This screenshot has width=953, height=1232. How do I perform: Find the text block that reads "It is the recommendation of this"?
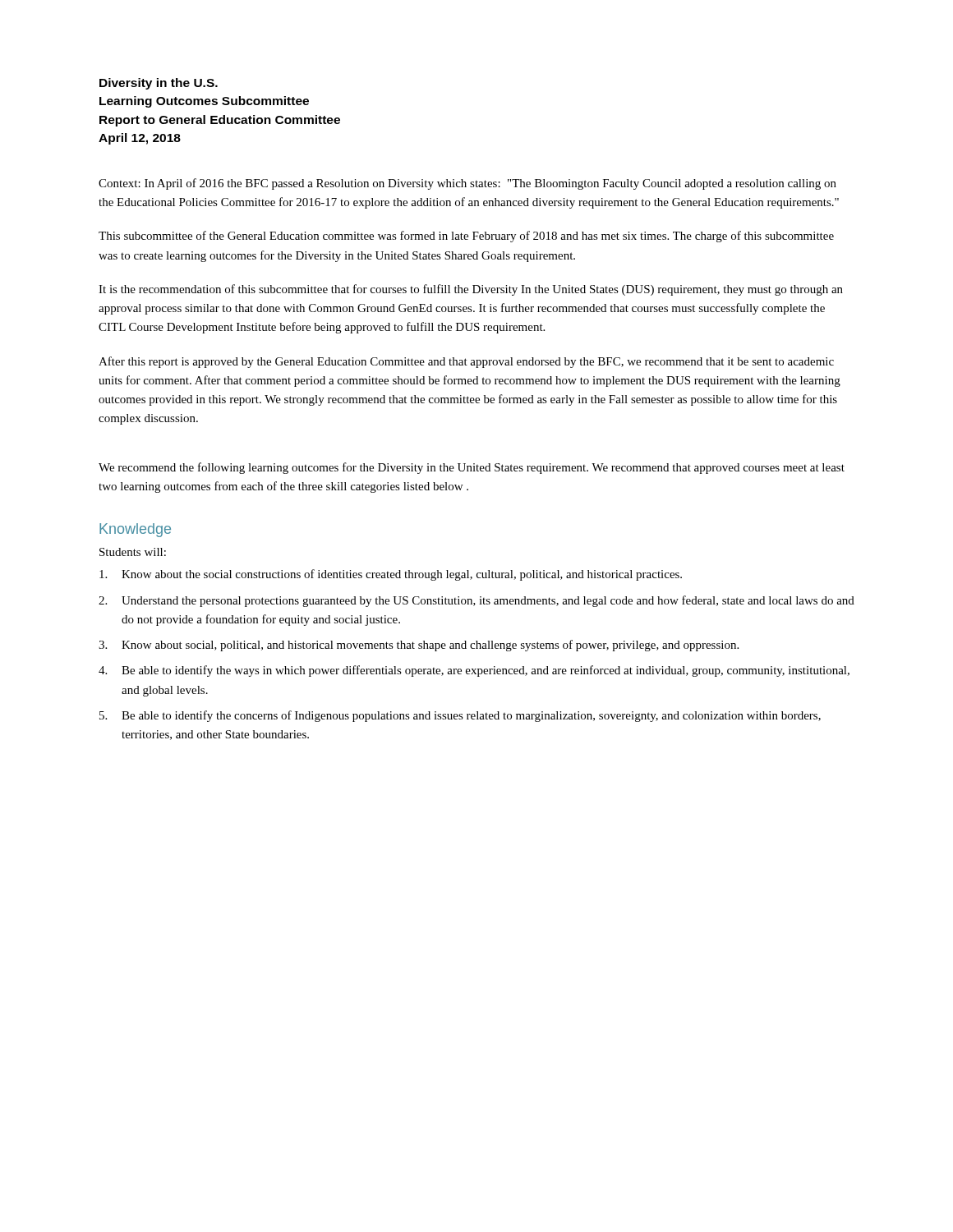[471, 308]
